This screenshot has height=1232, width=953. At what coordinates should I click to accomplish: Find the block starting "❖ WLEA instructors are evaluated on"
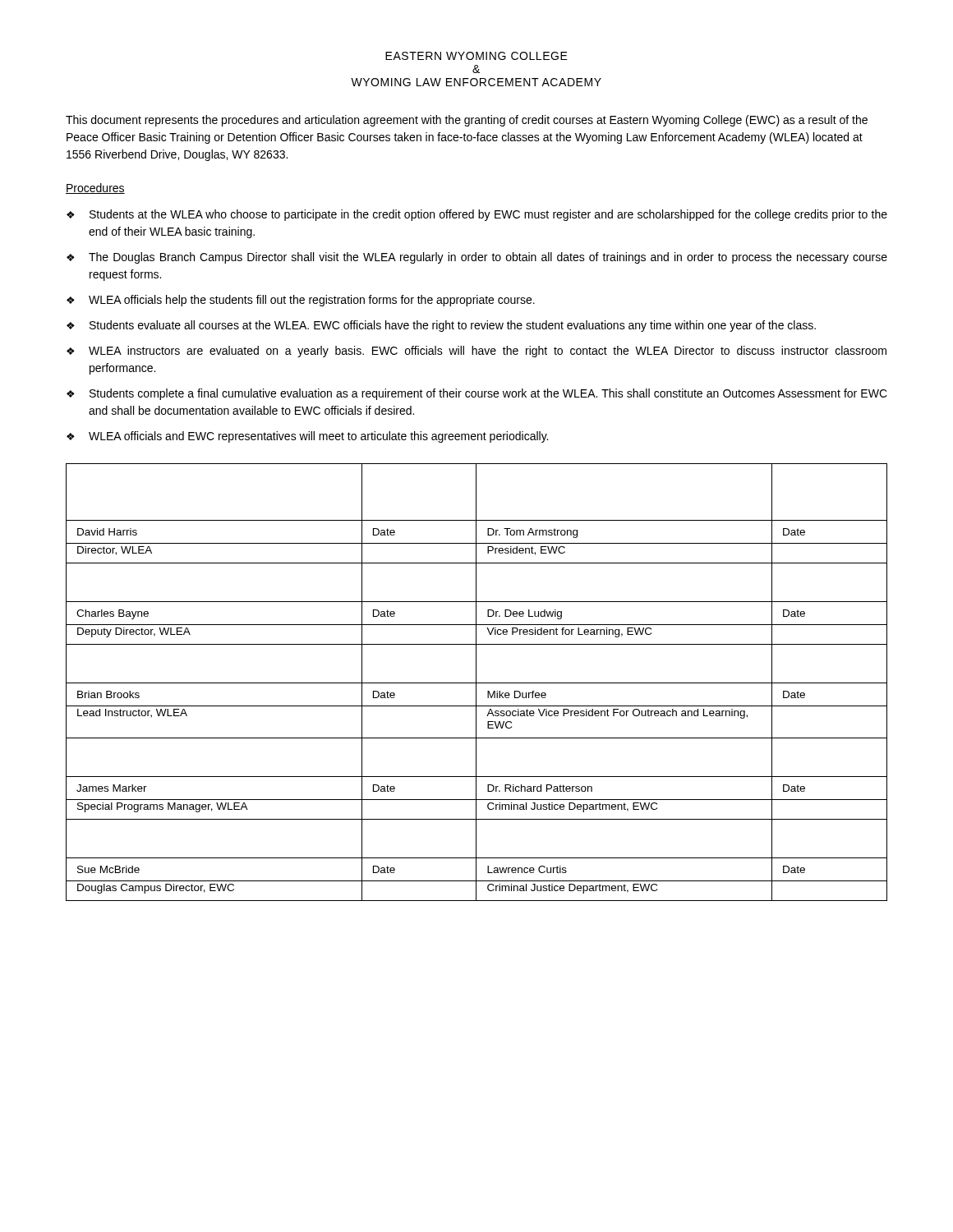(476, 360)
